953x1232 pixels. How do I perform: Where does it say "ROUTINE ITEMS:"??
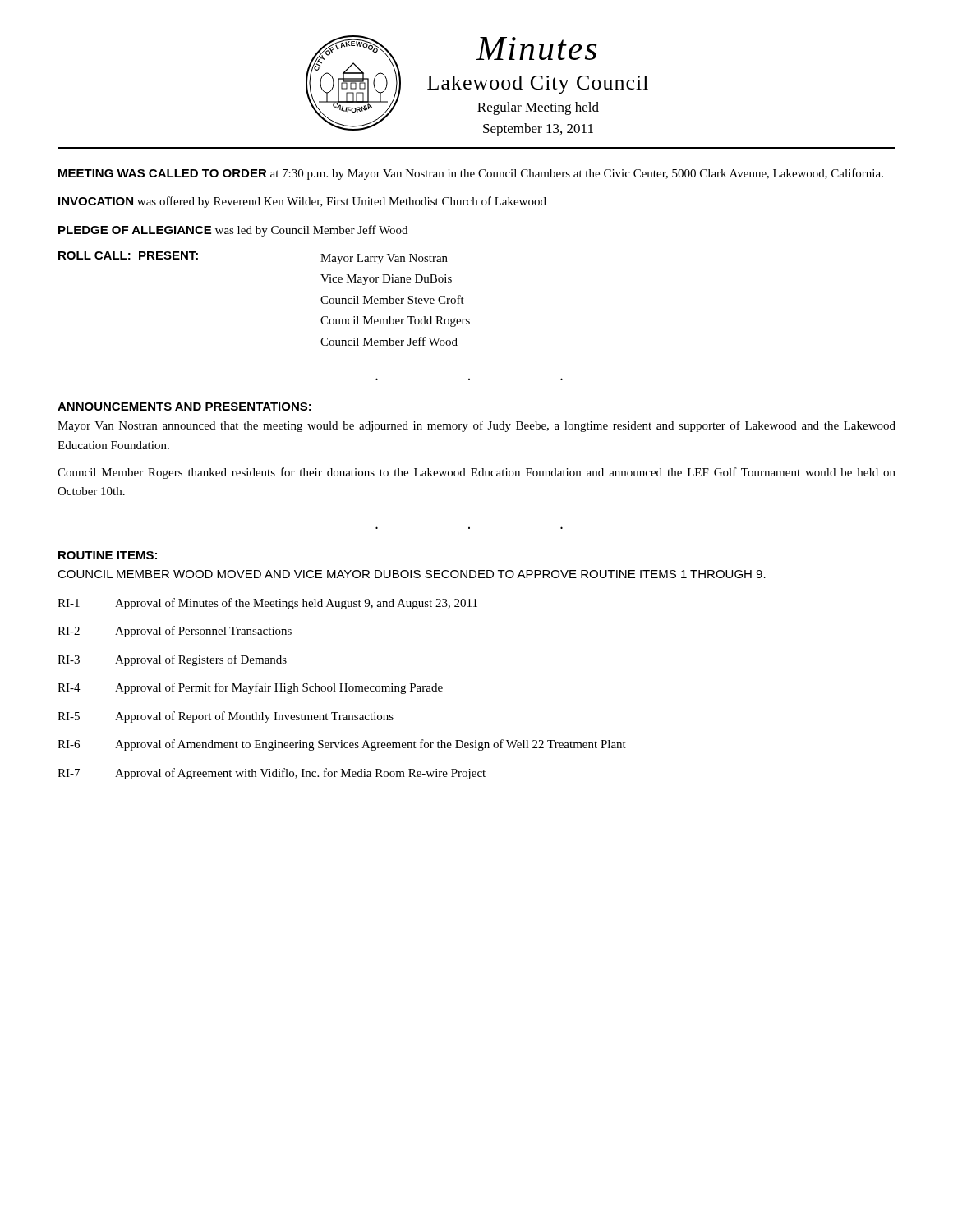tap(108, 555)
